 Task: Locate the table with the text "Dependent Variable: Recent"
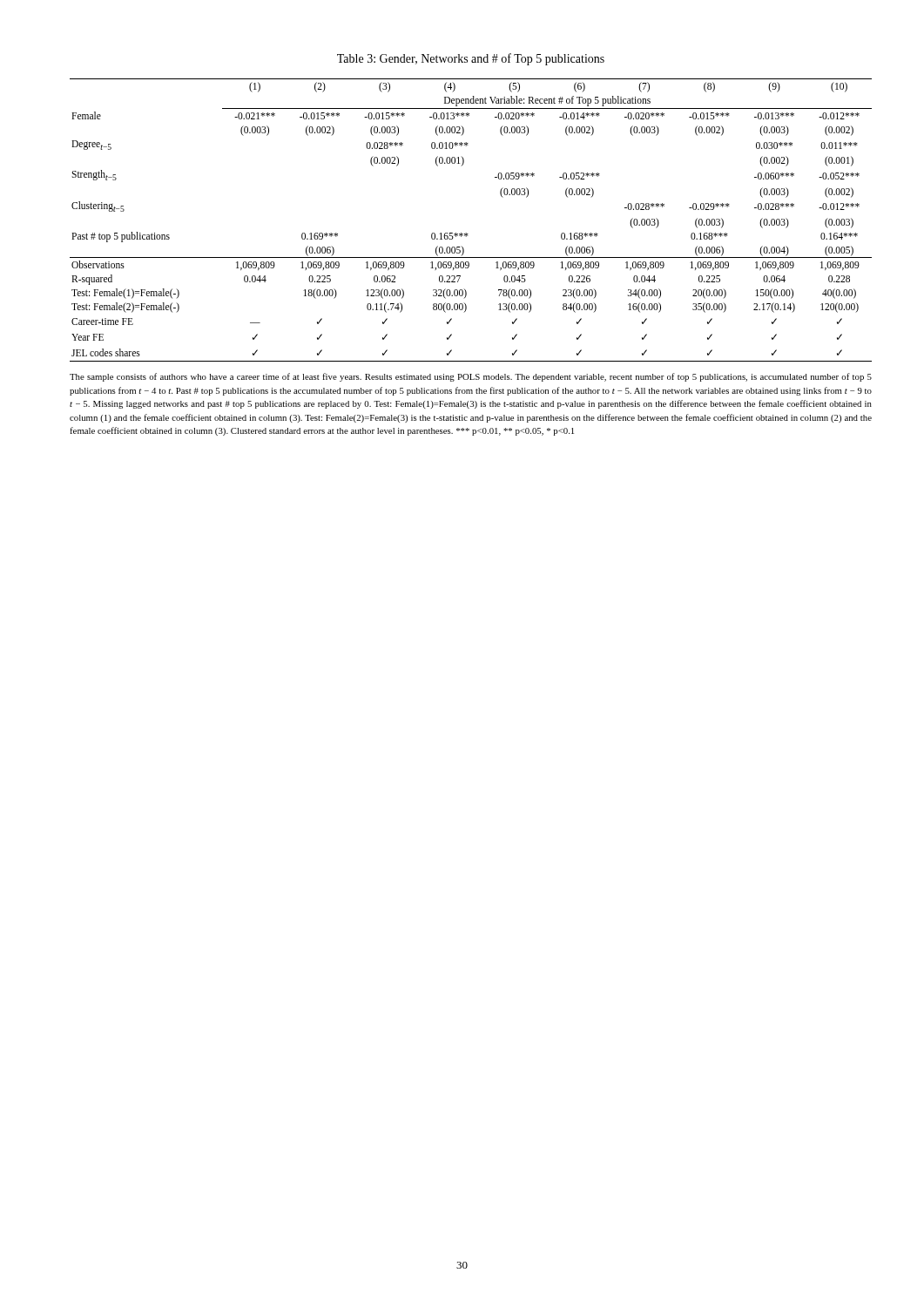pos(471,220)
